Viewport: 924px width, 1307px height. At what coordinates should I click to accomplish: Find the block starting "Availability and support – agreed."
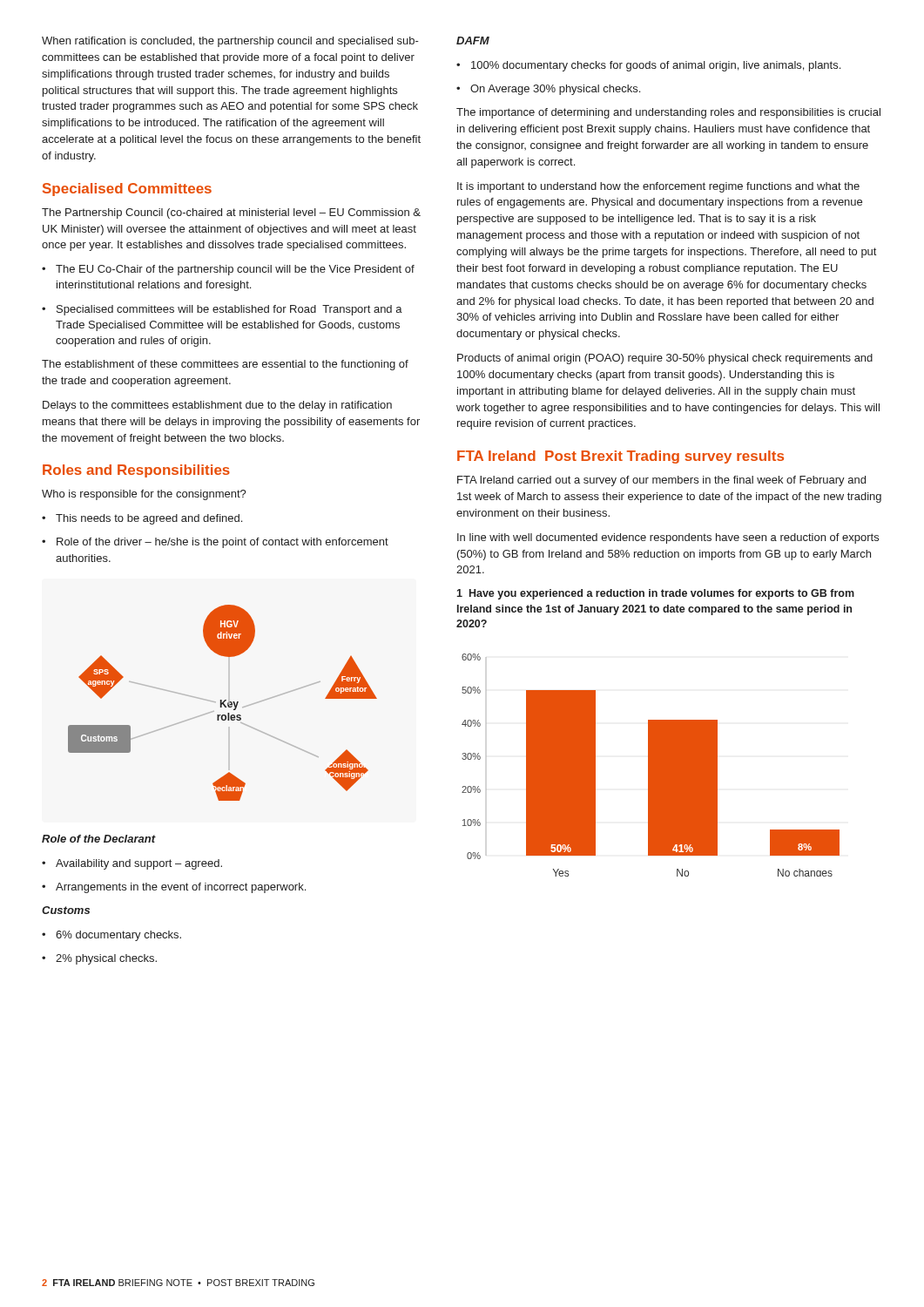pyautogui.click(x=132, y=864)
